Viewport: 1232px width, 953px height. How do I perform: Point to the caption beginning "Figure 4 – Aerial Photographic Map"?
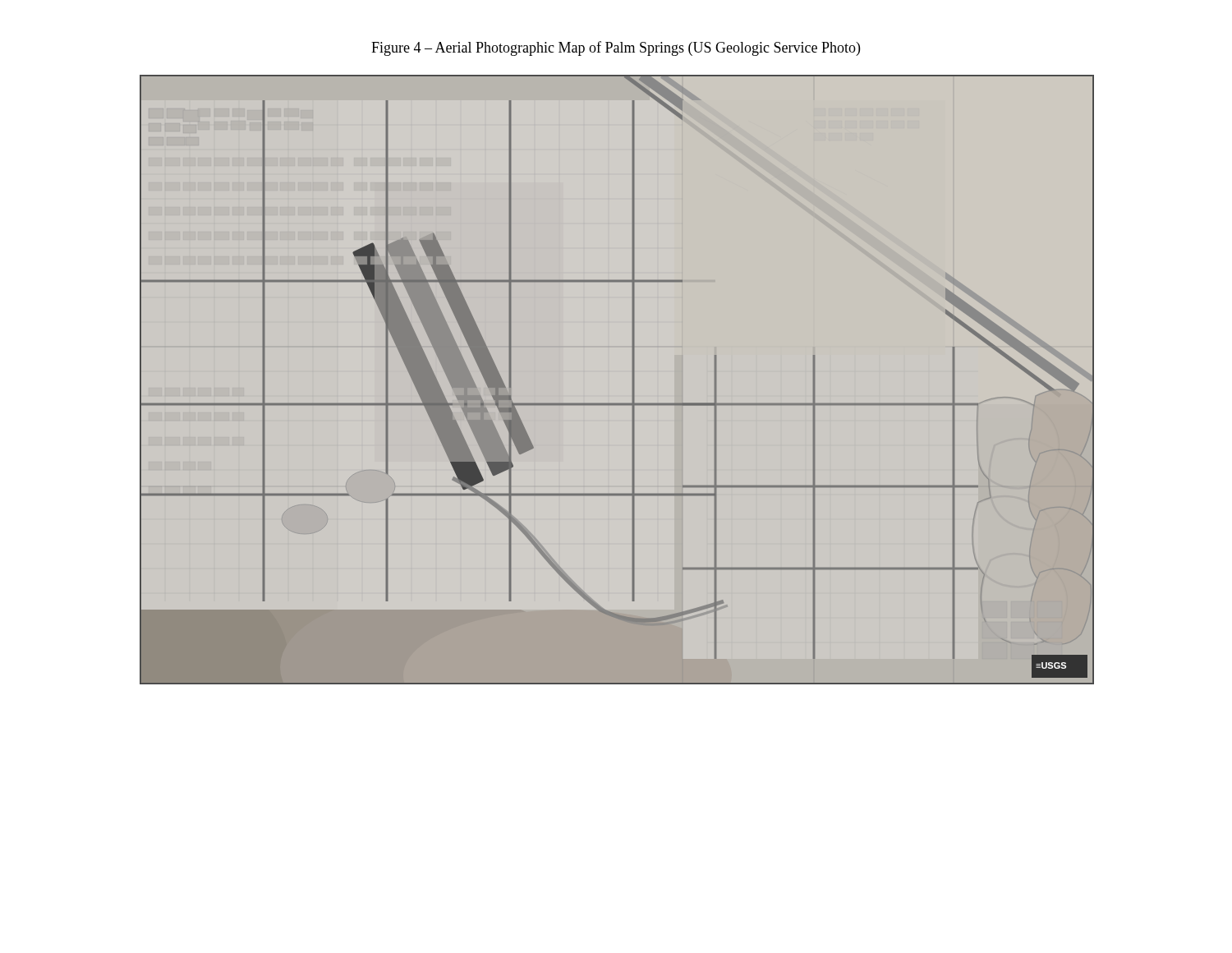pos(616,48)
